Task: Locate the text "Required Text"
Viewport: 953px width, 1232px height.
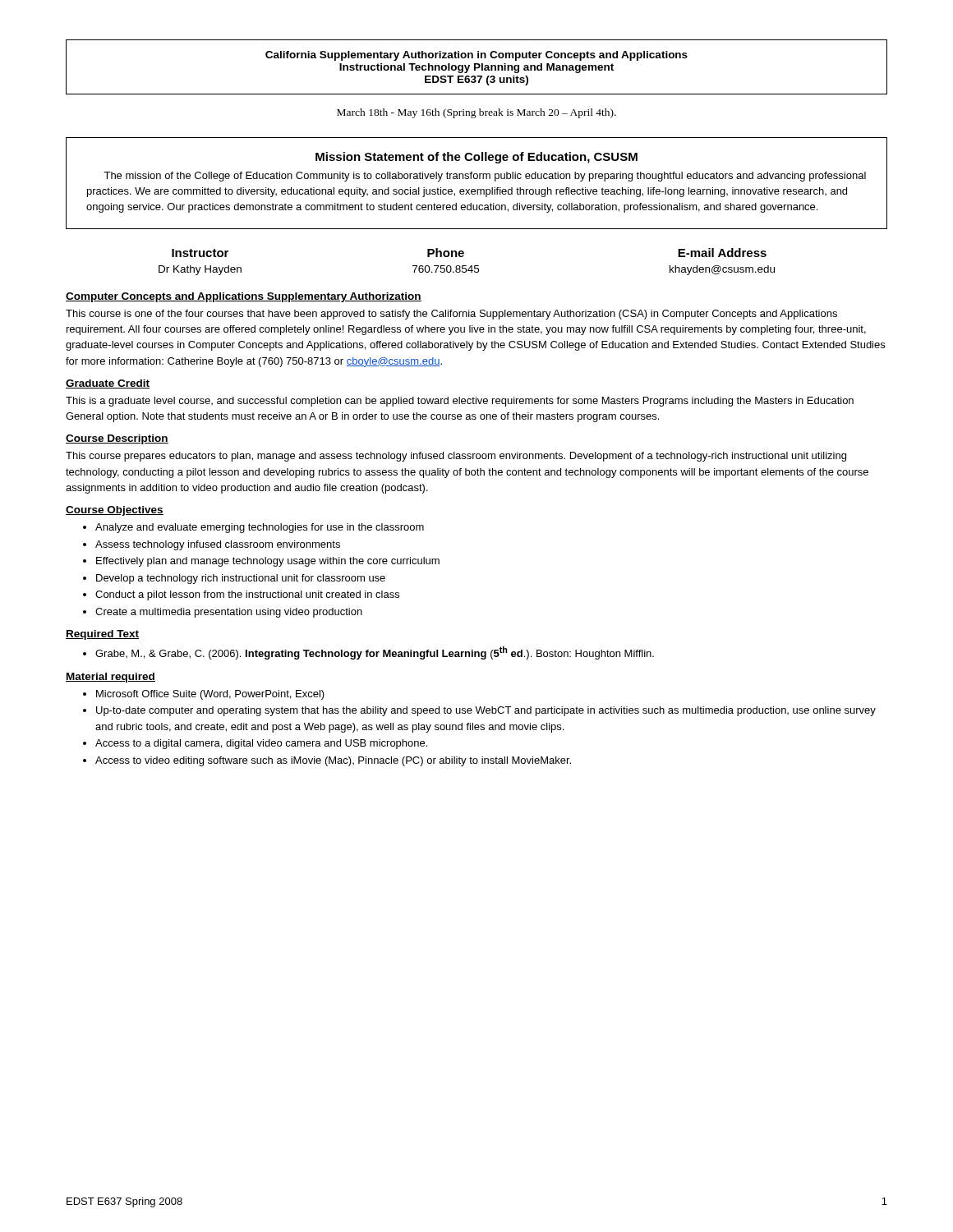Action: coord(102,634)
